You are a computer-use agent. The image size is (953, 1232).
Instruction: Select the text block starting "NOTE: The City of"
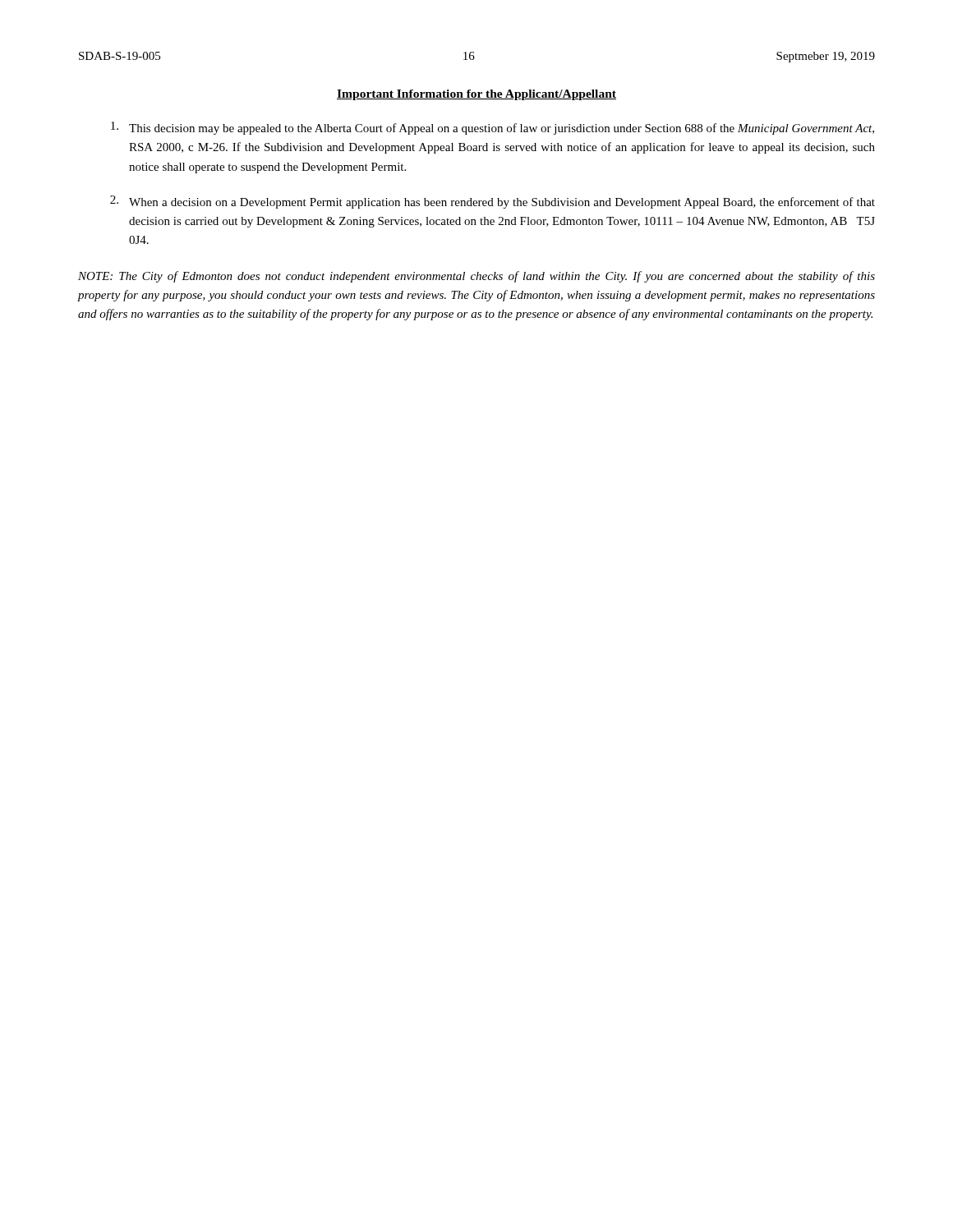(476, 295)
